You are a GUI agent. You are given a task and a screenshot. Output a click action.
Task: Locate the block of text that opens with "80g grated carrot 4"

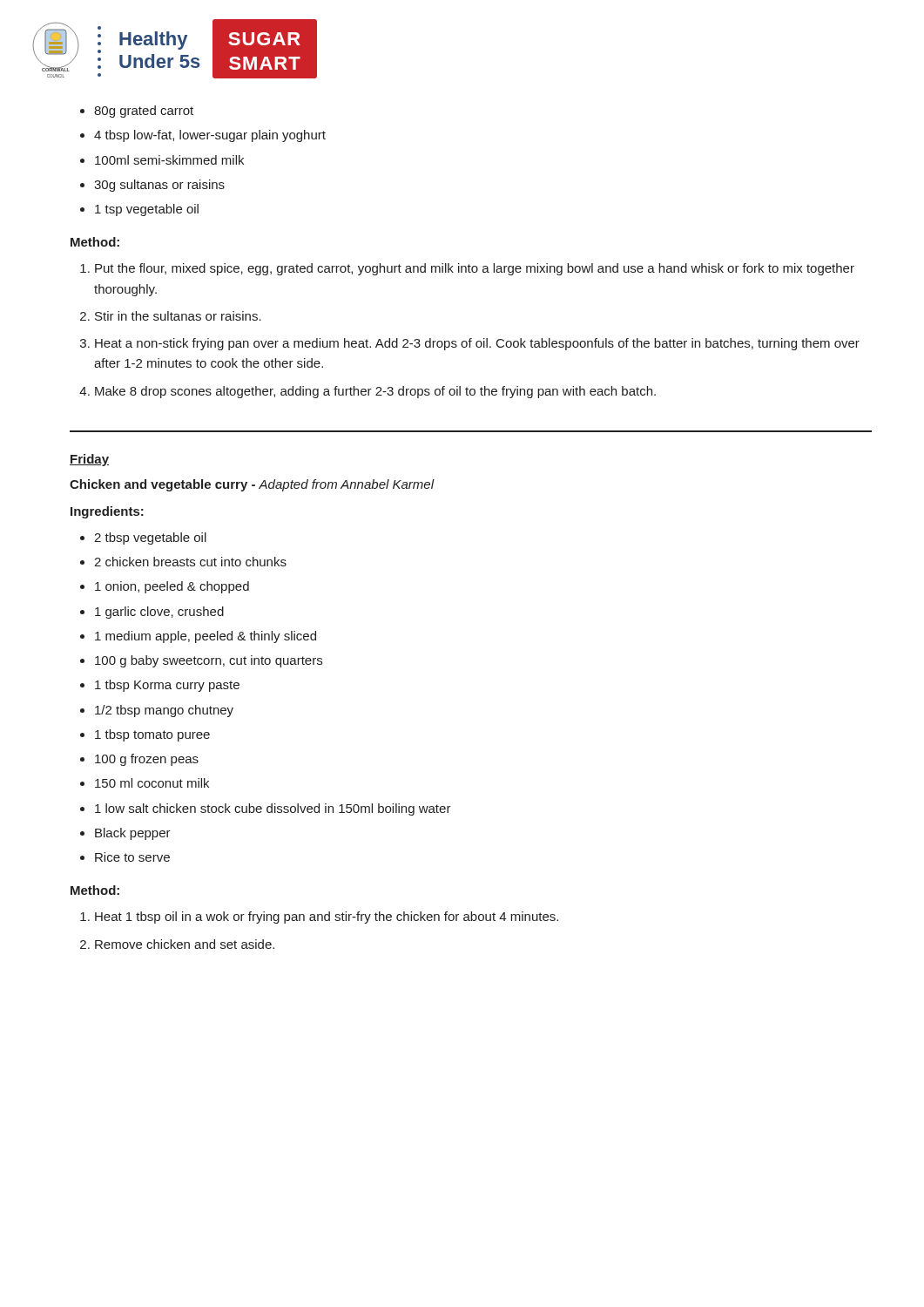137,112
